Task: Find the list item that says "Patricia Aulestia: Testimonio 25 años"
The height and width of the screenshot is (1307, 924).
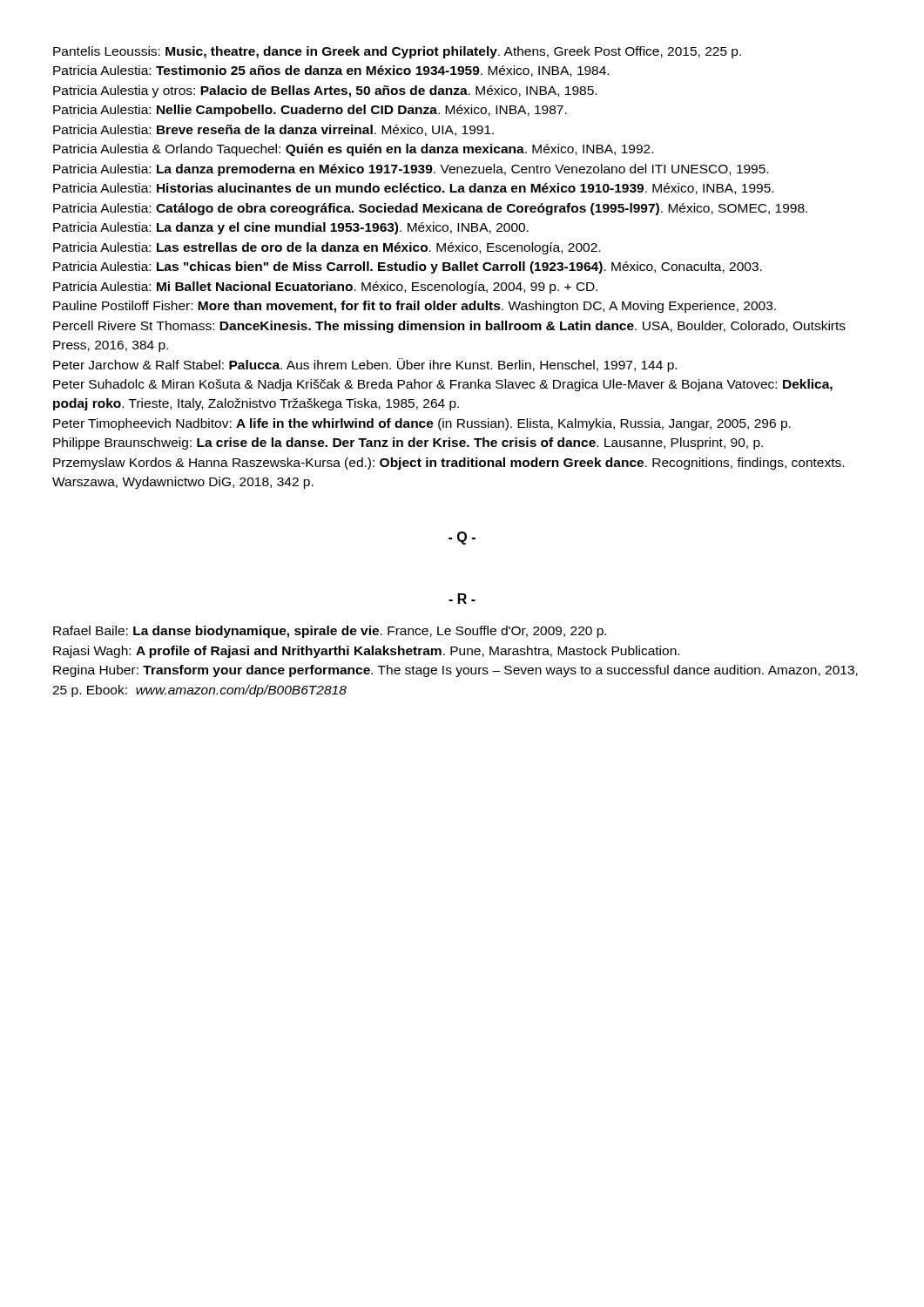Action: click(331, 71)
